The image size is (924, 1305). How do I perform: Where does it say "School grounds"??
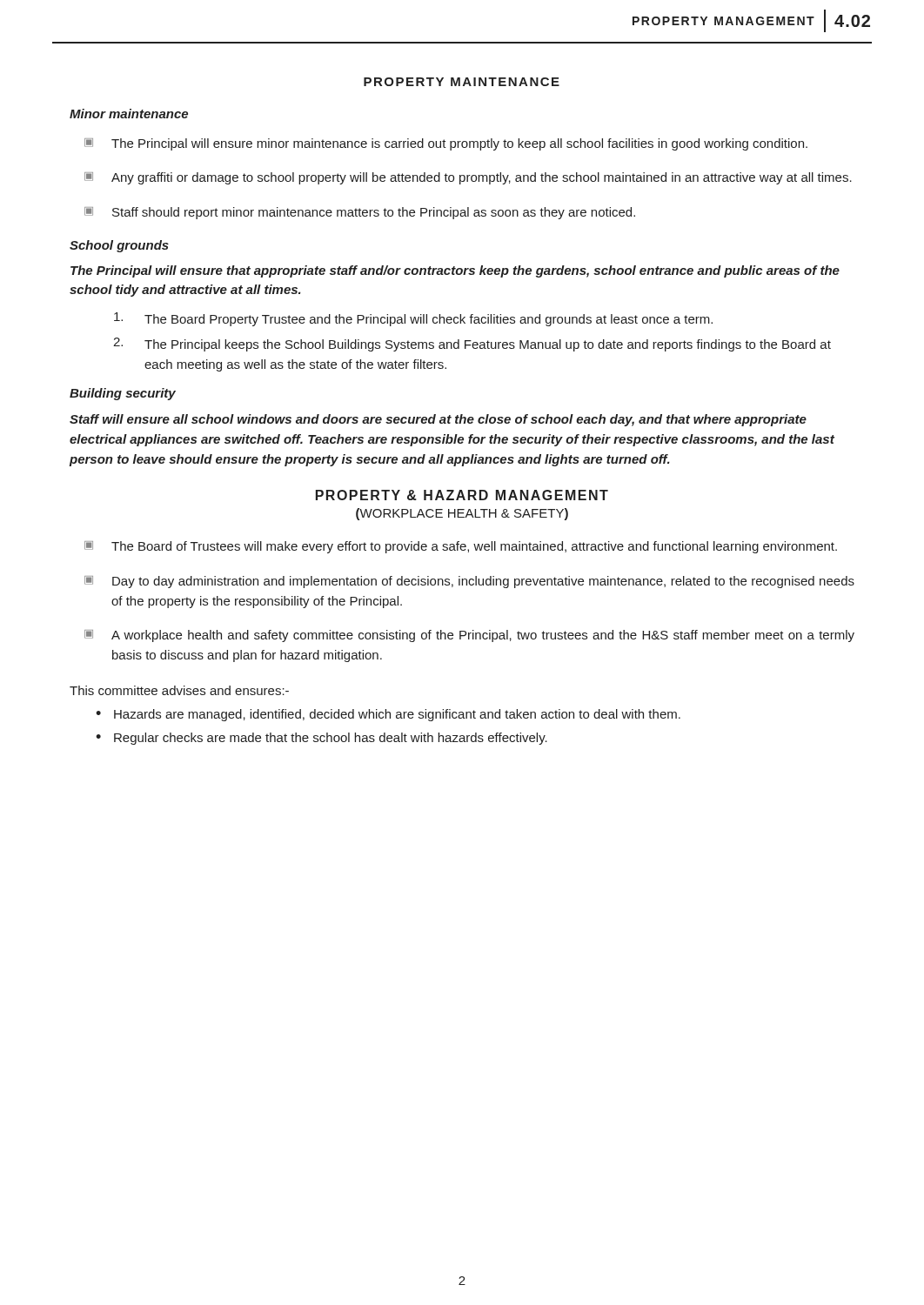[119, 245]
